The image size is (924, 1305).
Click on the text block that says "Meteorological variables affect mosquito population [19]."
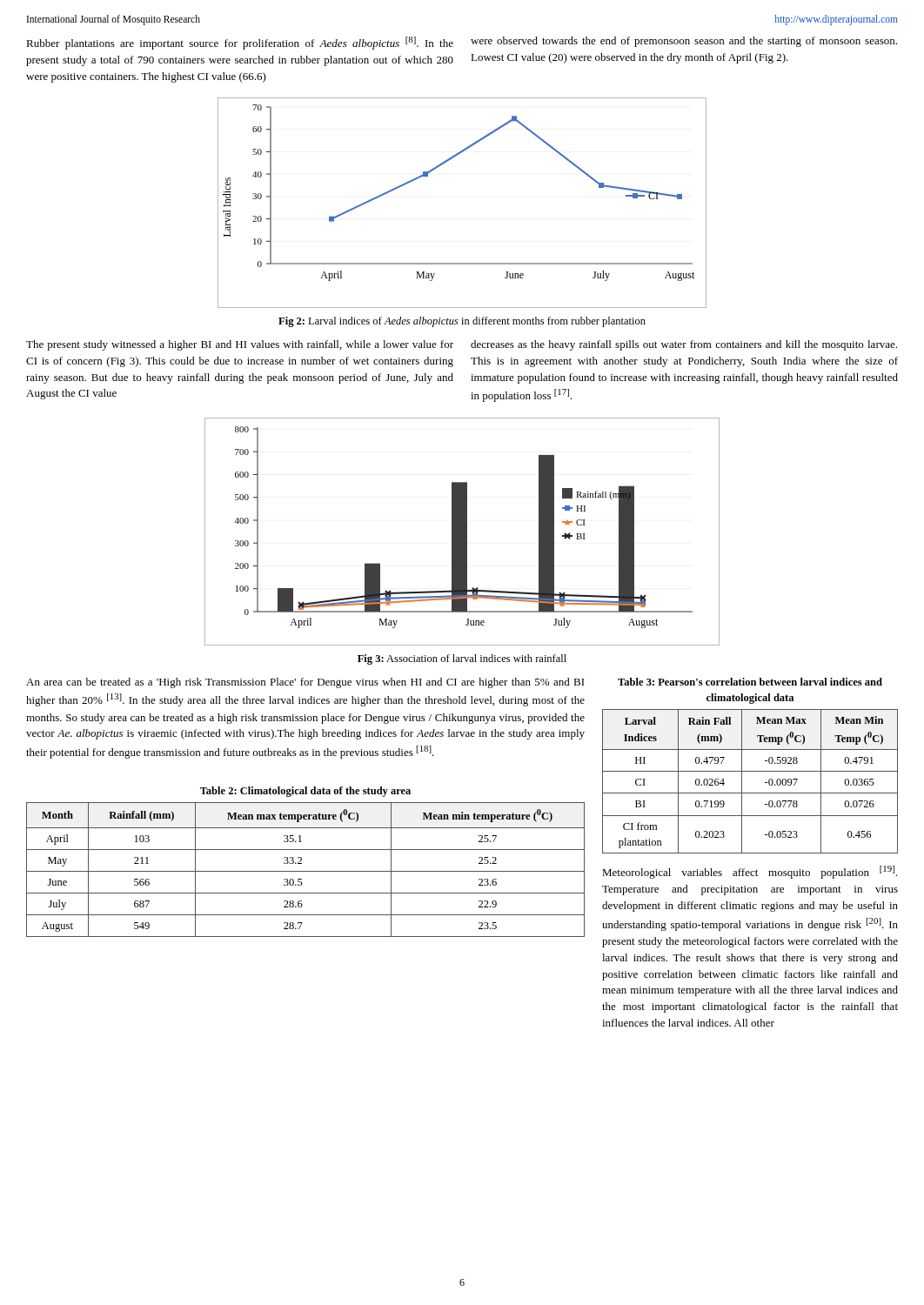pos(750,946)
